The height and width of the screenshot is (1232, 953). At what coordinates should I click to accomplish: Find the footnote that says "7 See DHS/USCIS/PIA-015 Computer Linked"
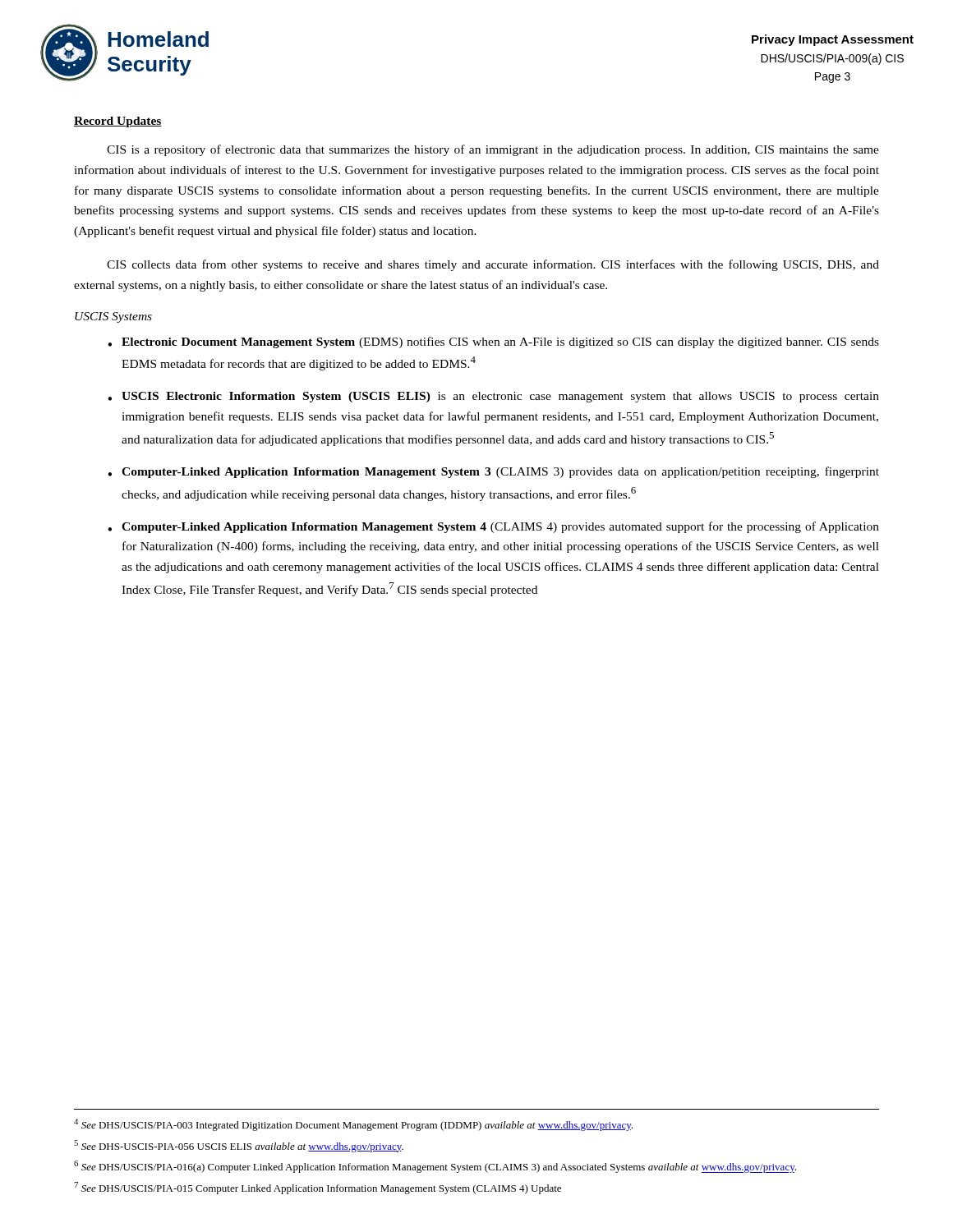point(318,1187)
